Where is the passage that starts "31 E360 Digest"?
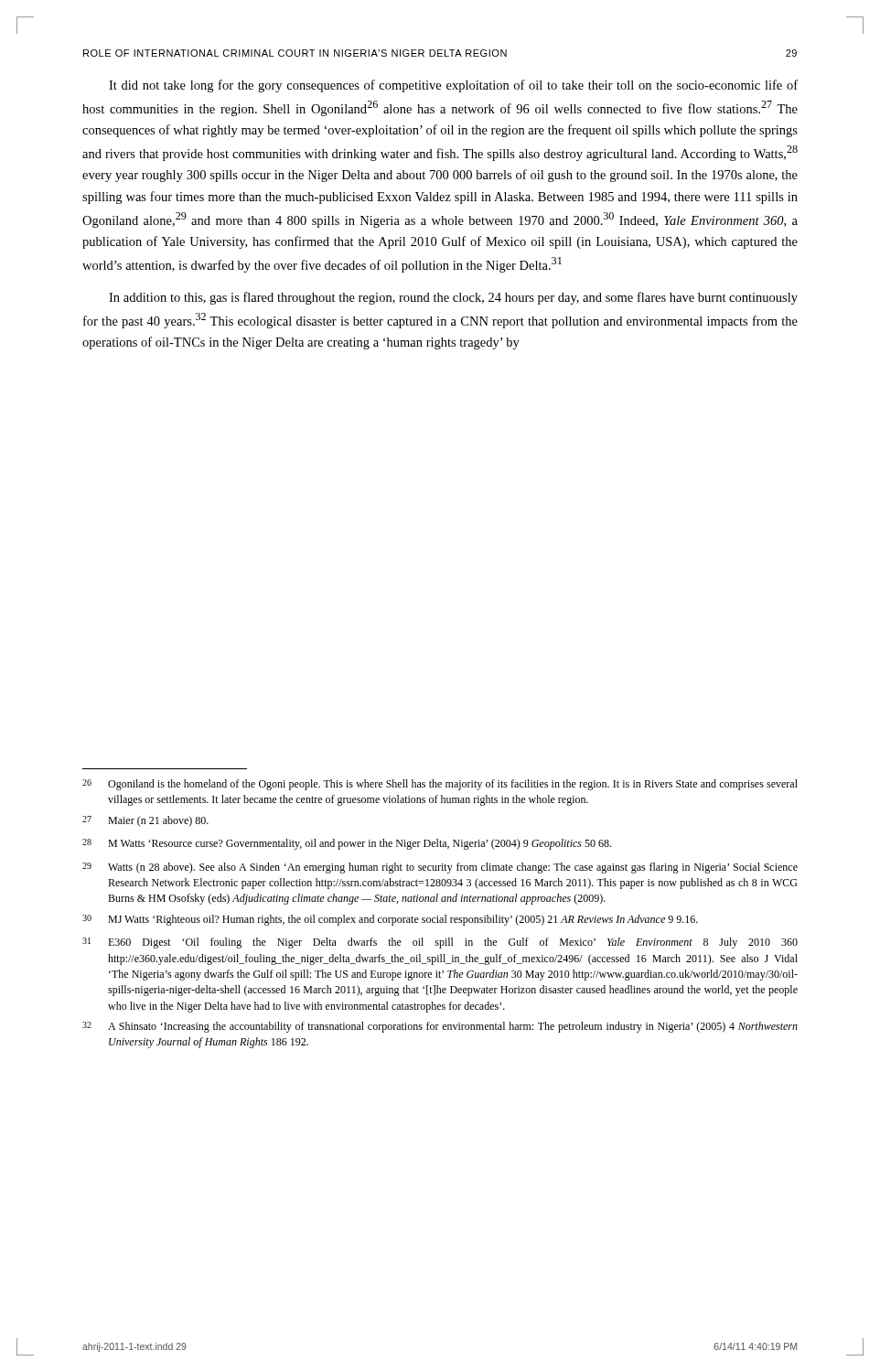Viewport: 880px width, 1372px height. (x=440, y=975)
